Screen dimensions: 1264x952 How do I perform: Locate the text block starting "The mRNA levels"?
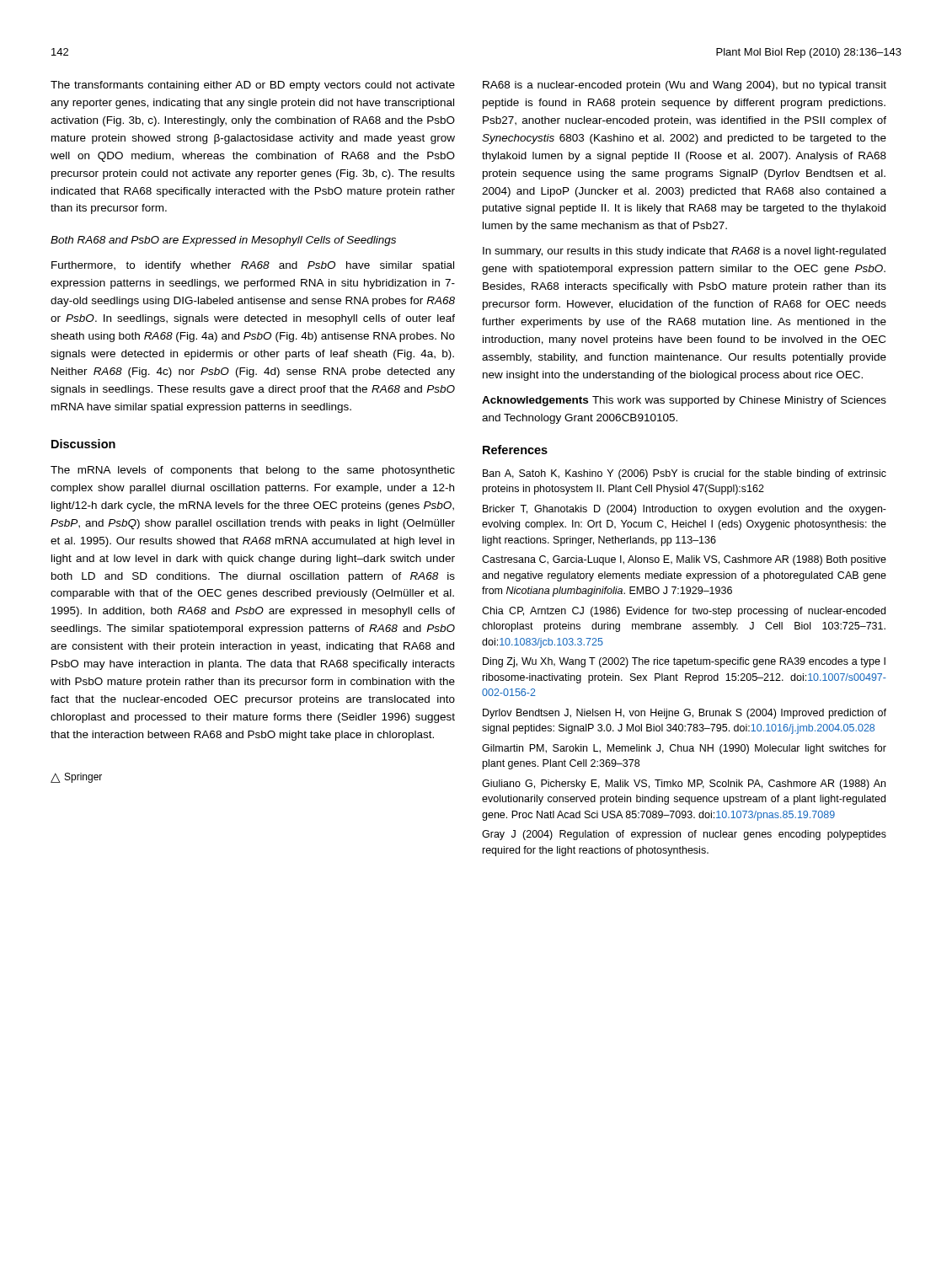(x=253, y=603)
